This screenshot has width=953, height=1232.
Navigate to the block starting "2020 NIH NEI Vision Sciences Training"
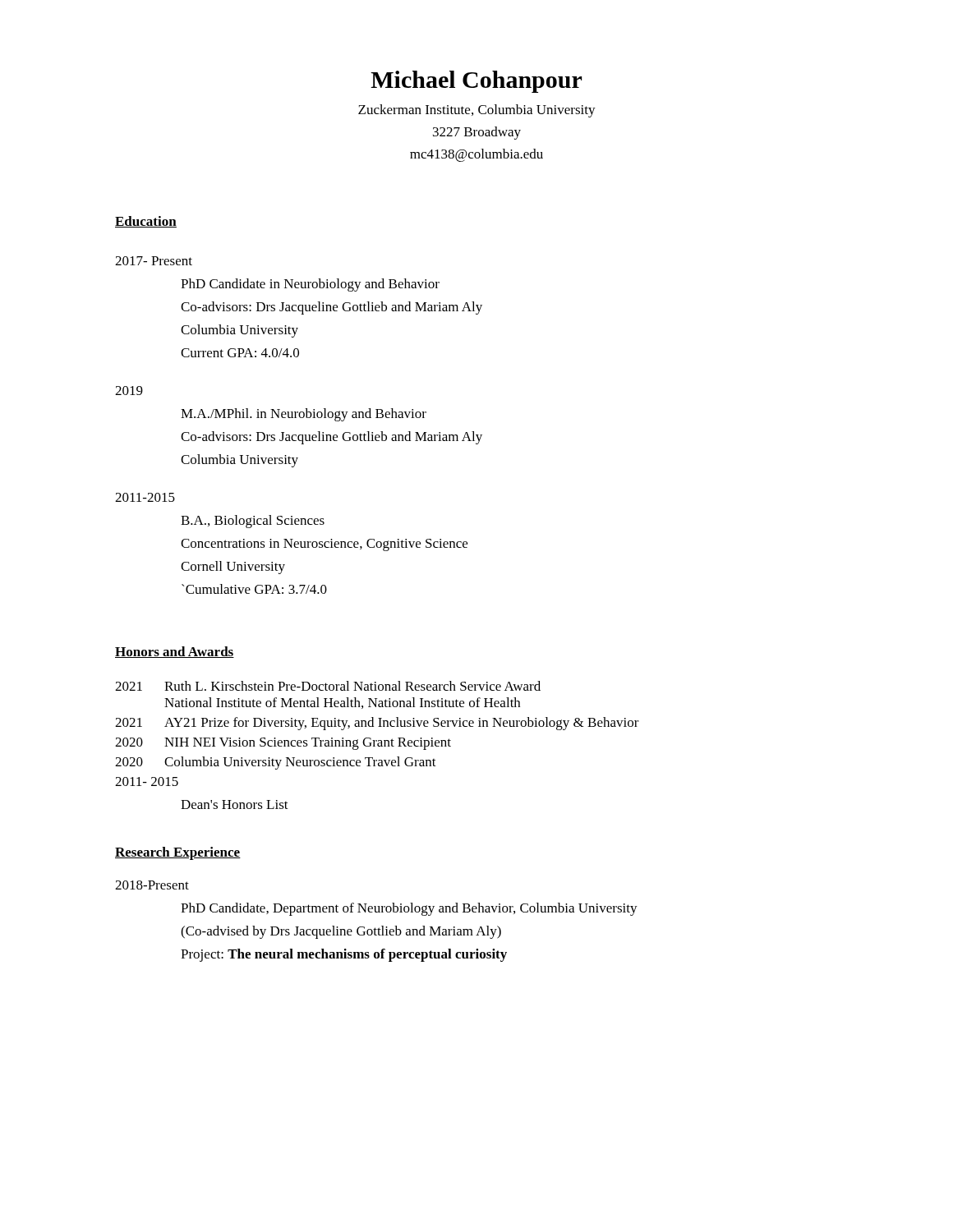coord(283,744)
